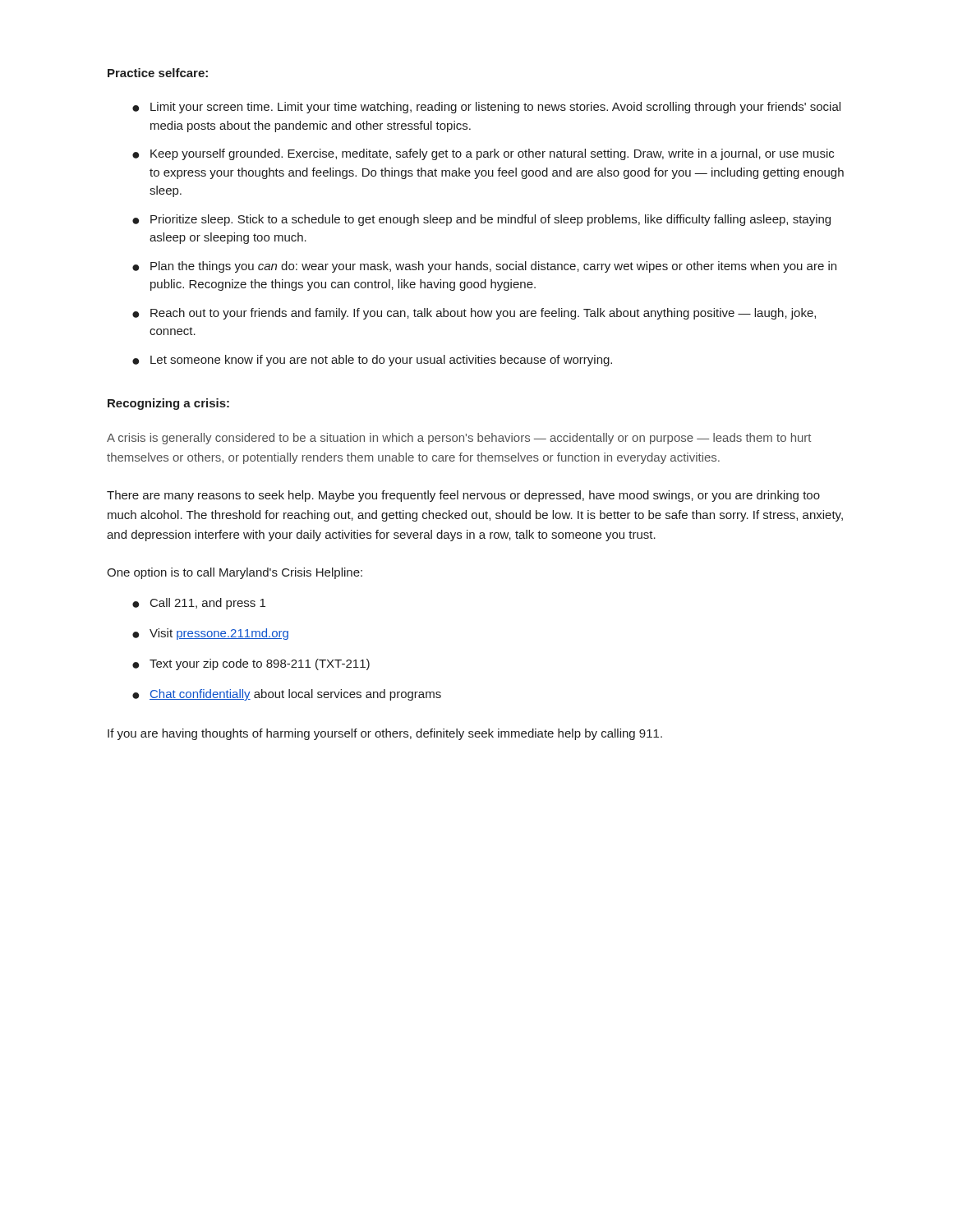Find "● Visit pressone.211md.org" on this page
Image resolution: width=953 pixels, height=1232 pixels.
(210, 634)
